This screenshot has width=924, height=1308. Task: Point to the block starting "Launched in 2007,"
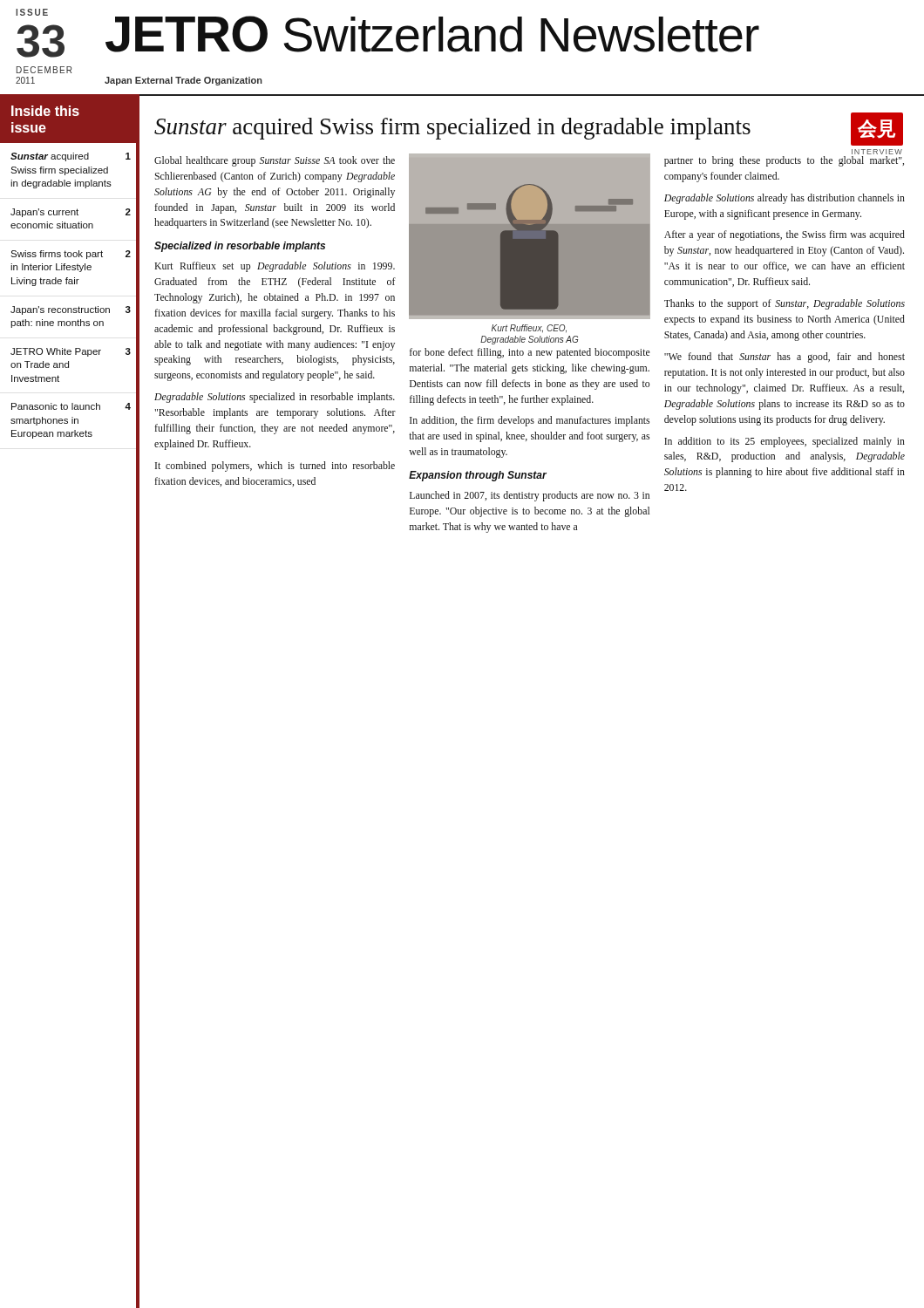pyautogui.click(x=530, y=512)
